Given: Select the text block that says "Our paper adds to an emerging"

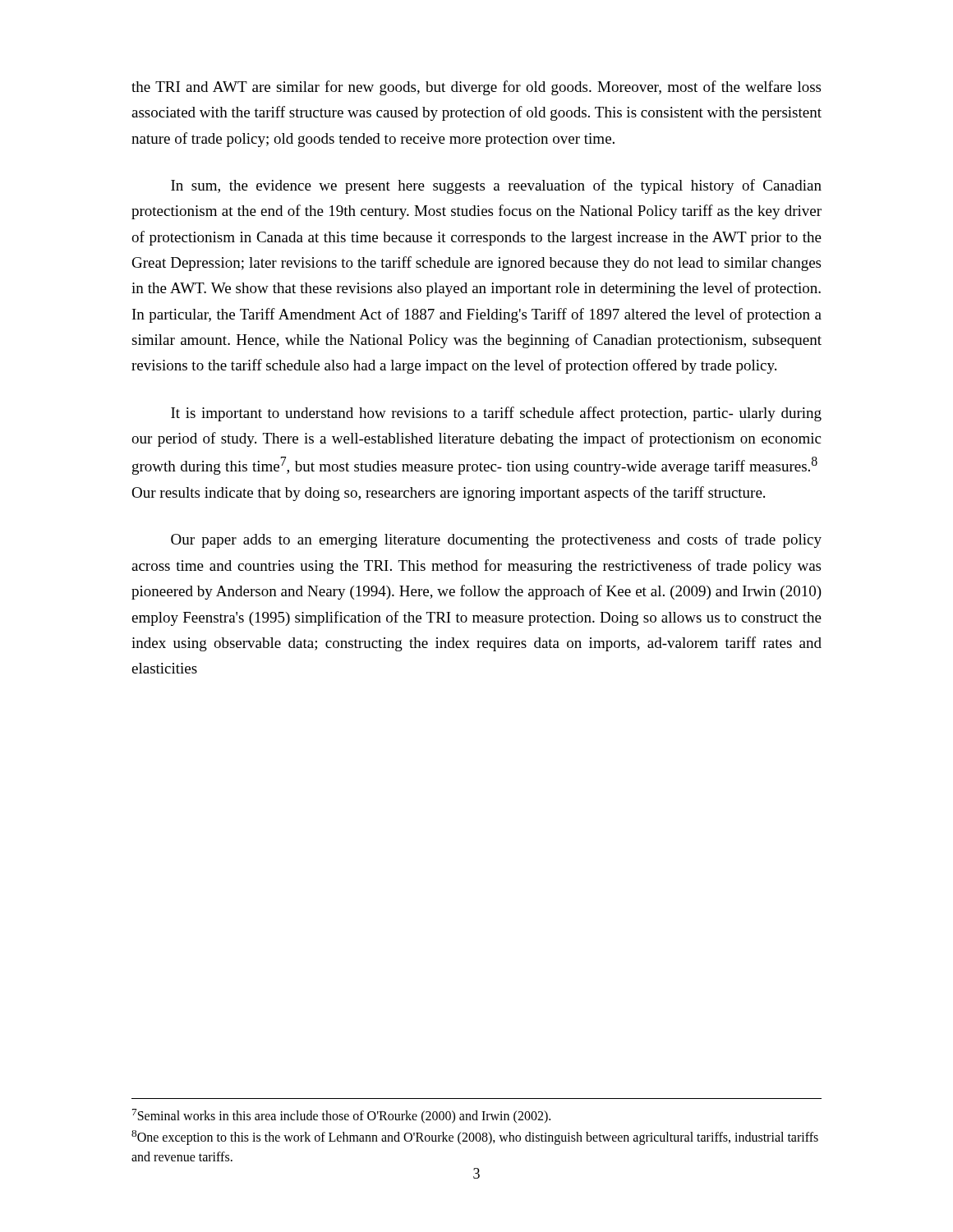Looking at the screenshot, I should click(476, 604).
